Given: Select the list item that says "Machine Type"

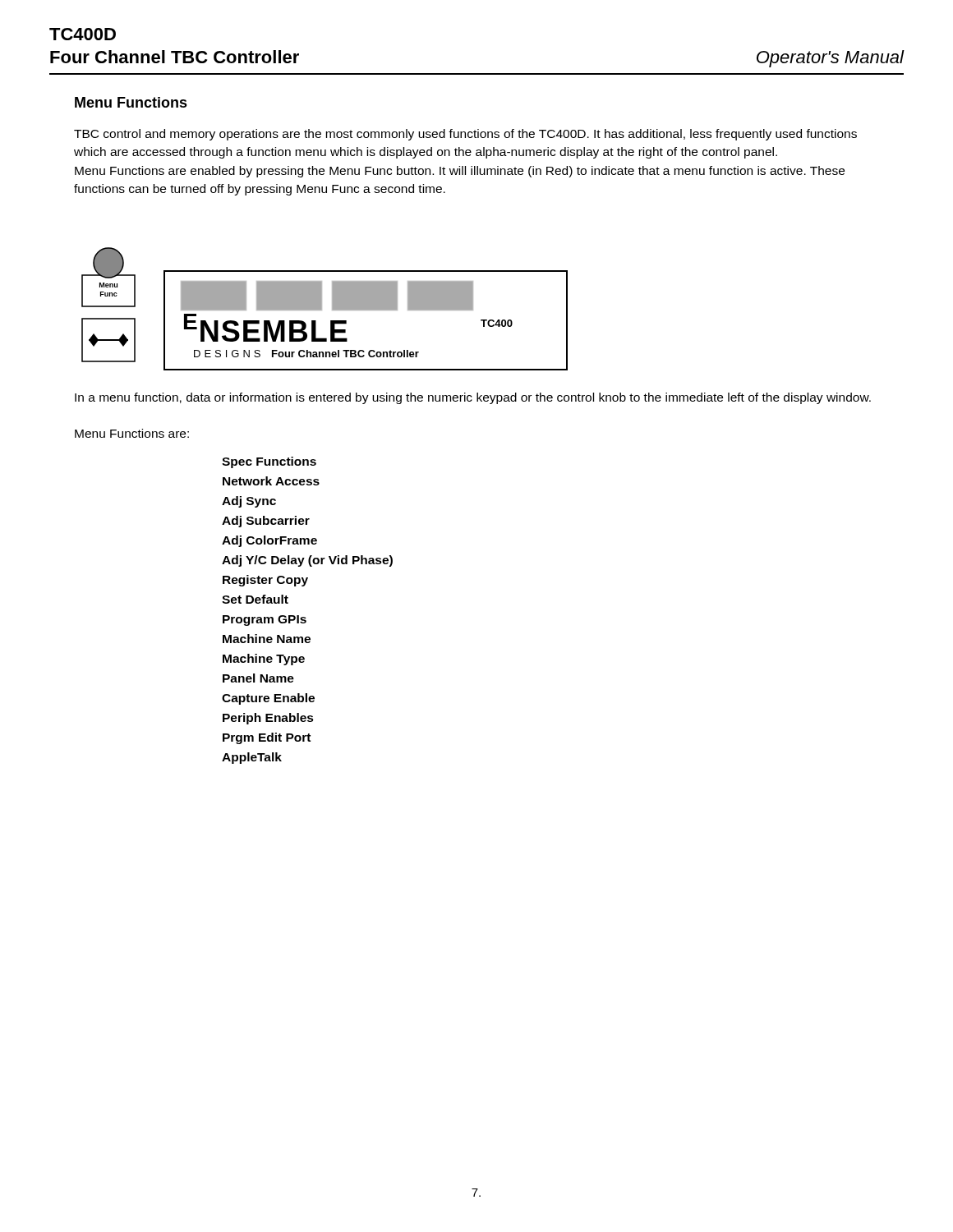Looking at the screenshot, I should pyautogui.click(x=263, y=658).
